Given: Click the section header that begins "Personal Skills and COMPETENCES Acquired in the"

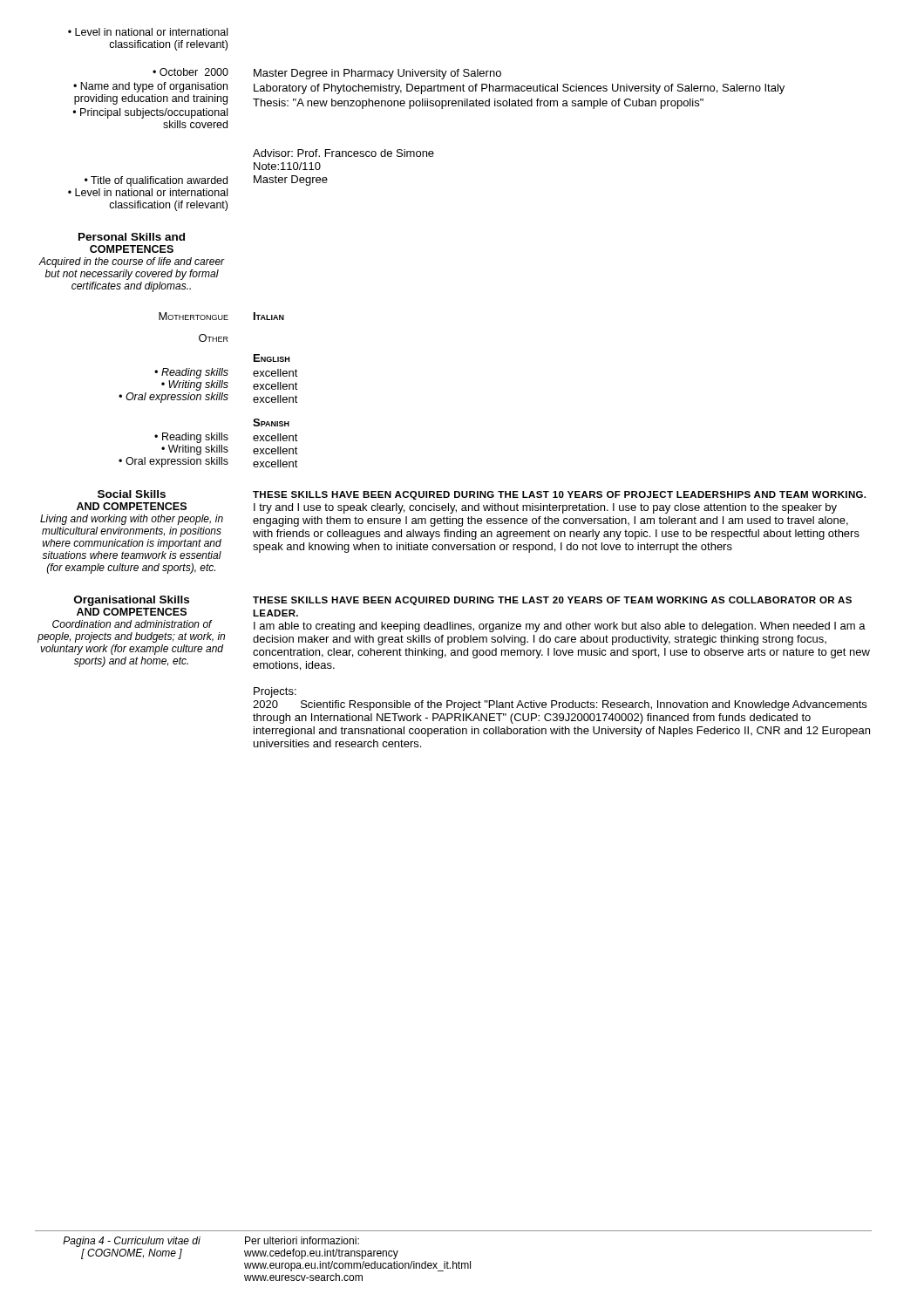Looking at the screenshot, I should click(x=132, y=261).
